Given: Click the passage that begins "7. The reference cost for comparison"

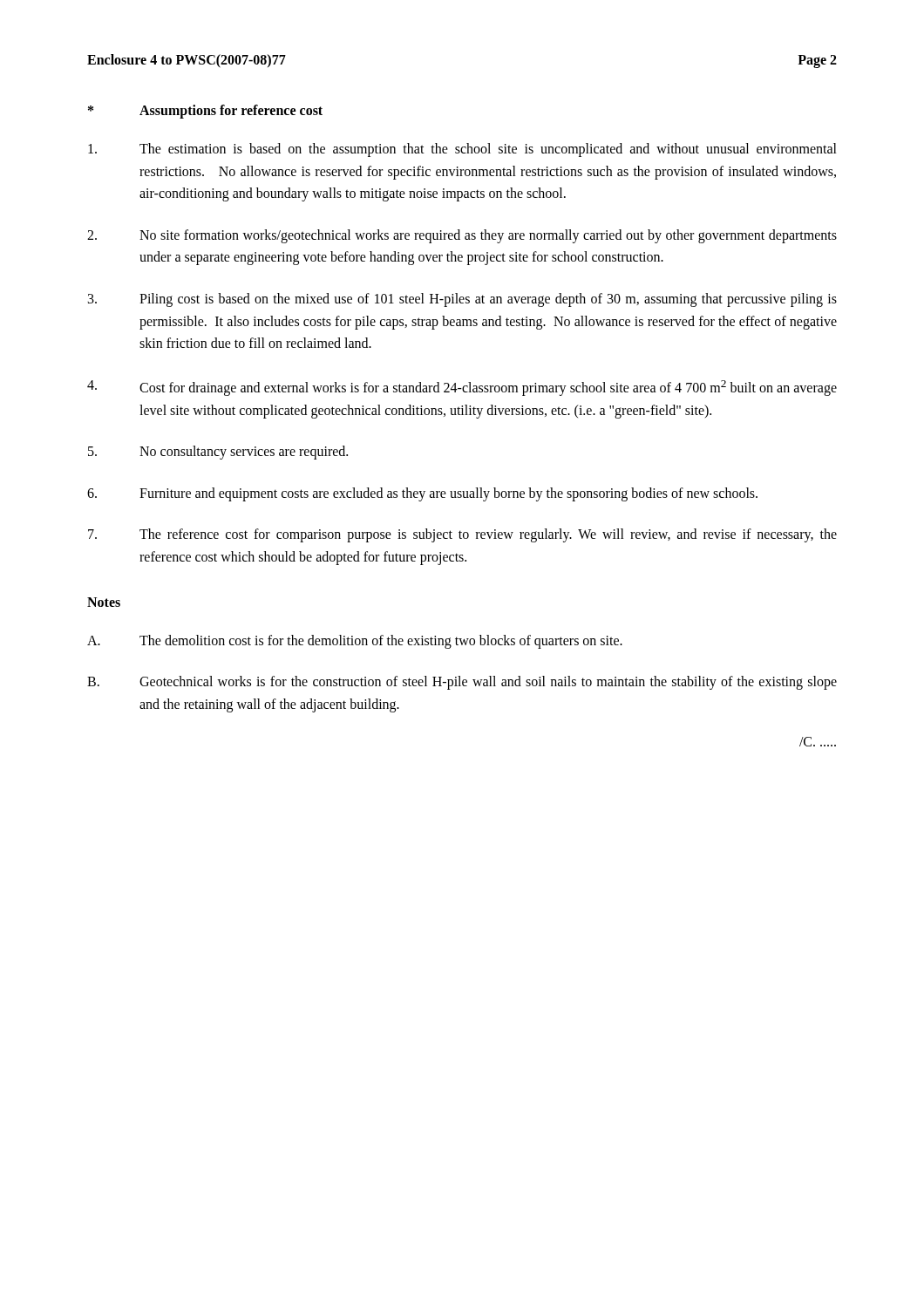Looking at the screenshot, I should tap(462, 546).
